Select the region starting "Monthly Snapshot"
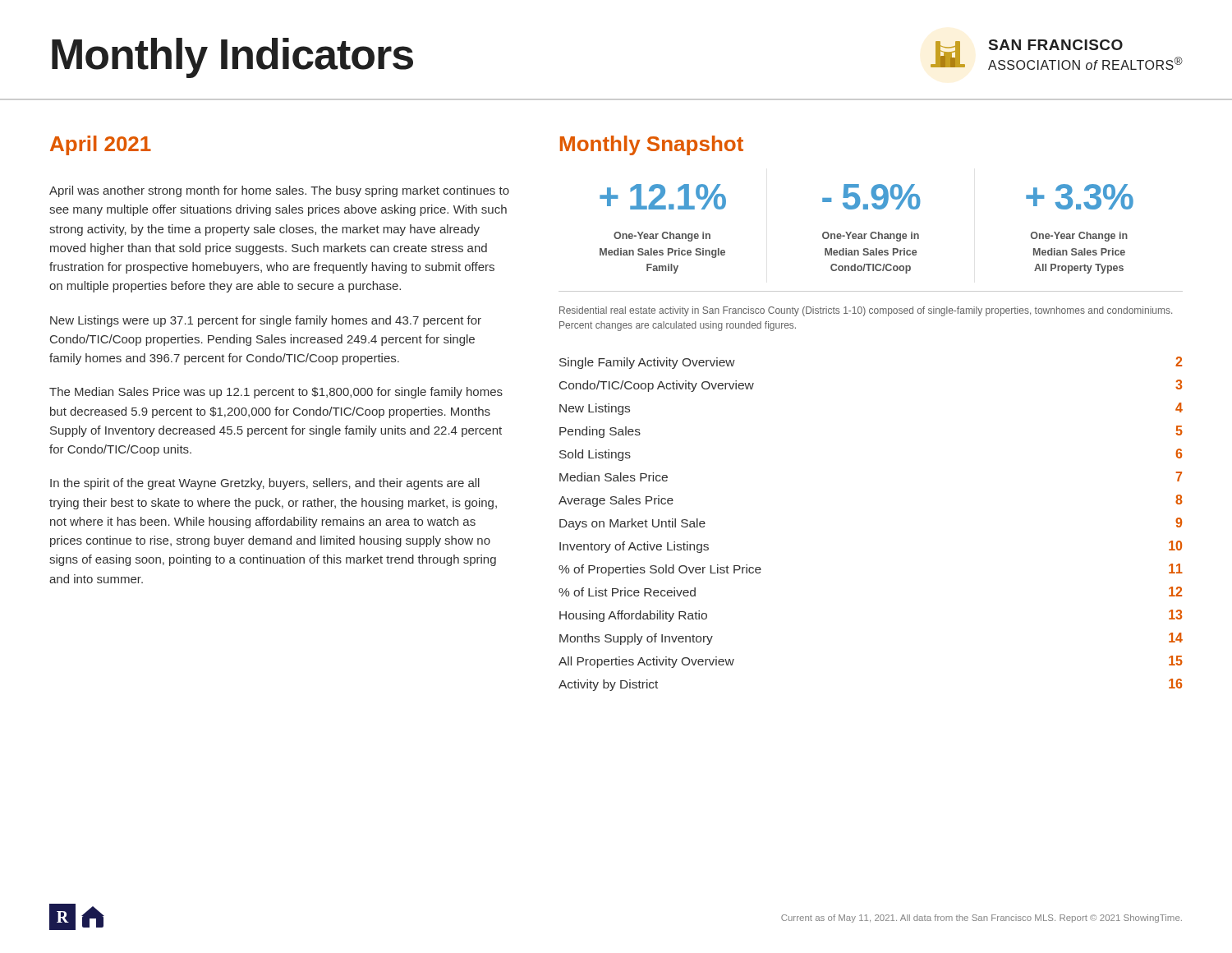This screenshot has height=953, width=1232. 651,144
